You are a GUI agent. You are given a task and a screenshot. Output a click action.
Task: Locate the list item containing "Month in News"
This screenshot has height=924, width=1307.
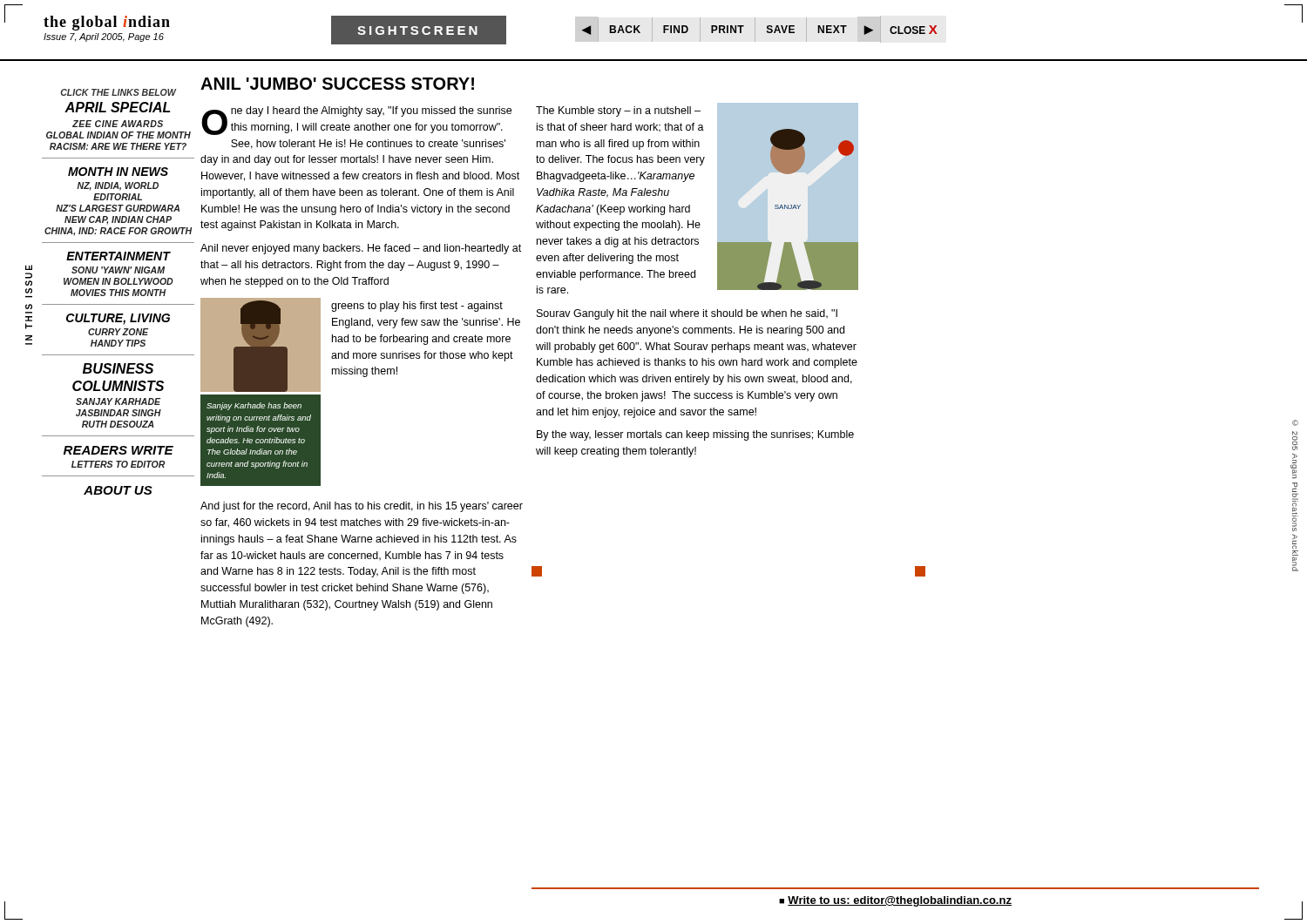(x=118, y=172)
